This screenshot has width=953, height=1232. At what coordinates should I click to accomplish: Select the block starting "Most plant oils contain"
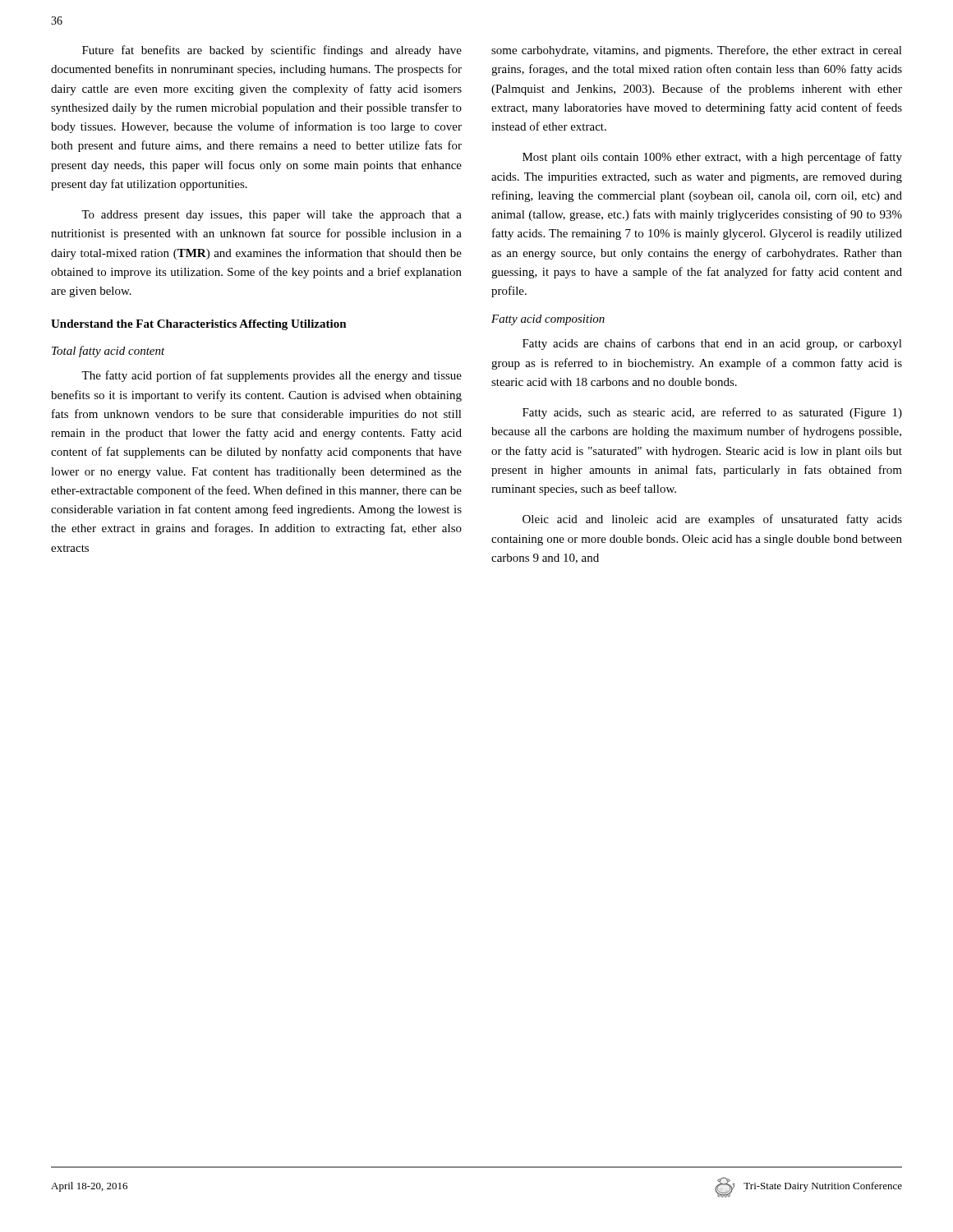(697, 224)
